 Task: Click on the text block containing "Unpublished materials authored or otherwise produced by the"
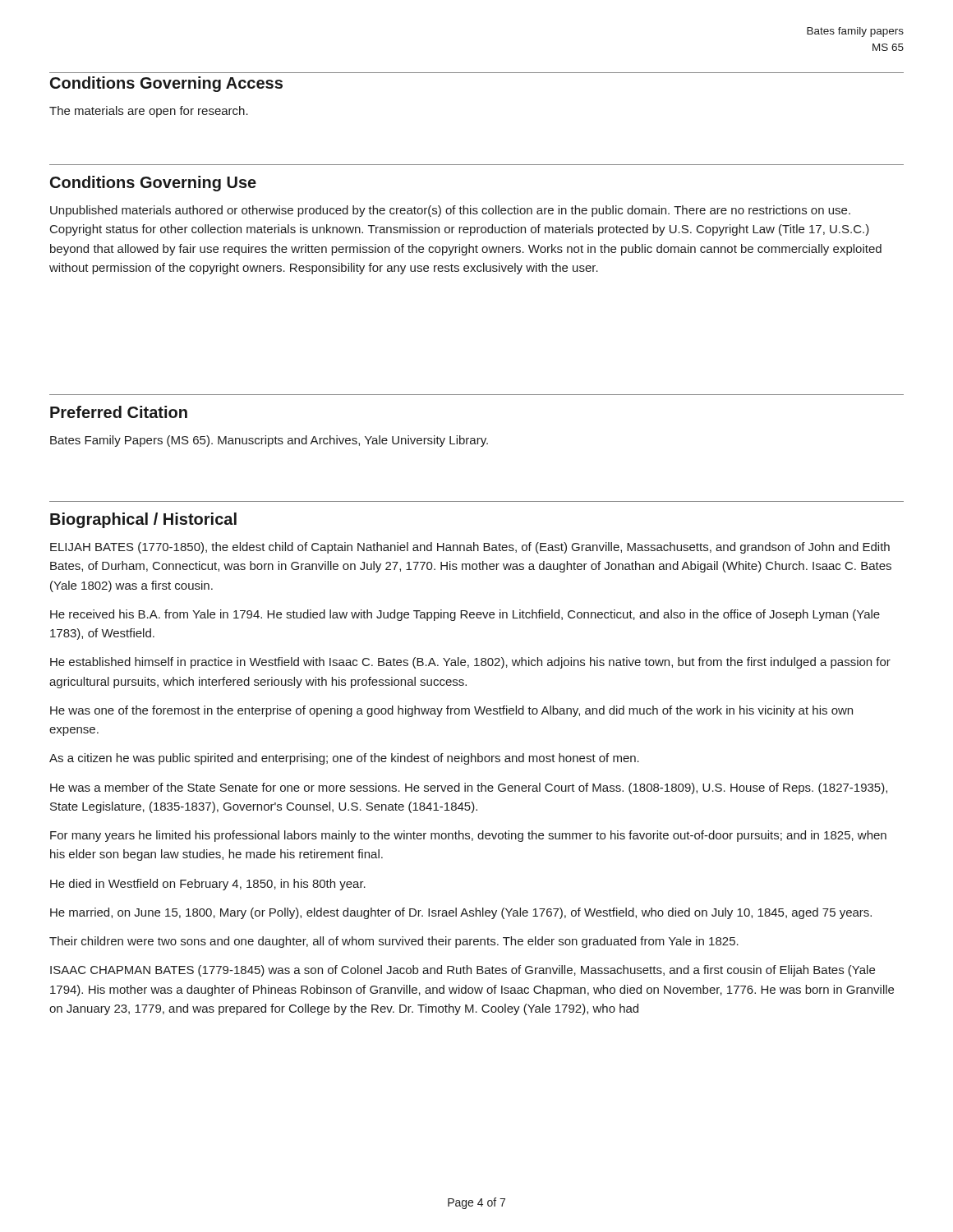pos(466,239)
